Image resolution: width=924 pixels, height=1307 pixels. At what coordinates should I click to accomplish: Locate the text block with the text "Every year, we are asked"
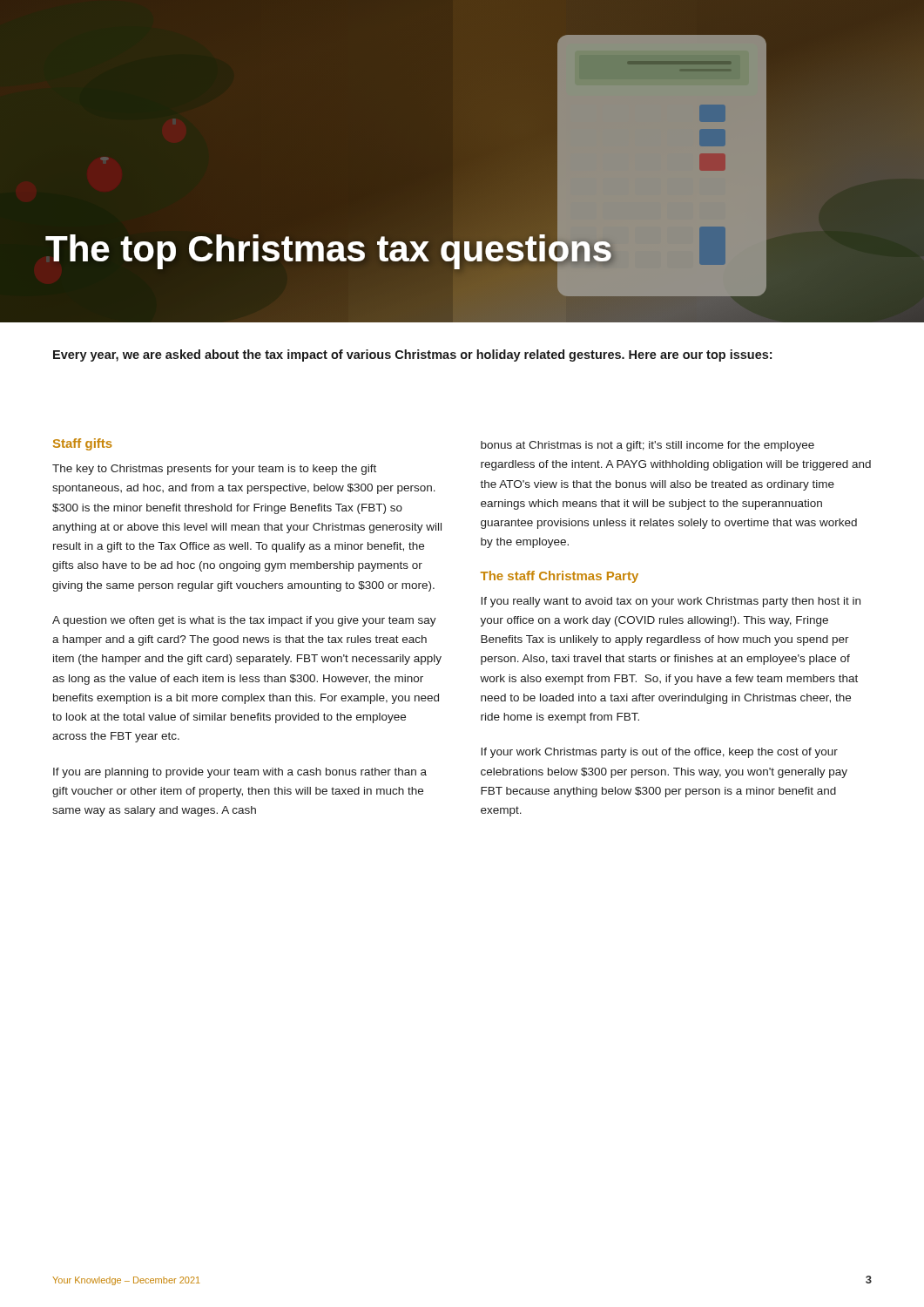click(x=413, y=355)
